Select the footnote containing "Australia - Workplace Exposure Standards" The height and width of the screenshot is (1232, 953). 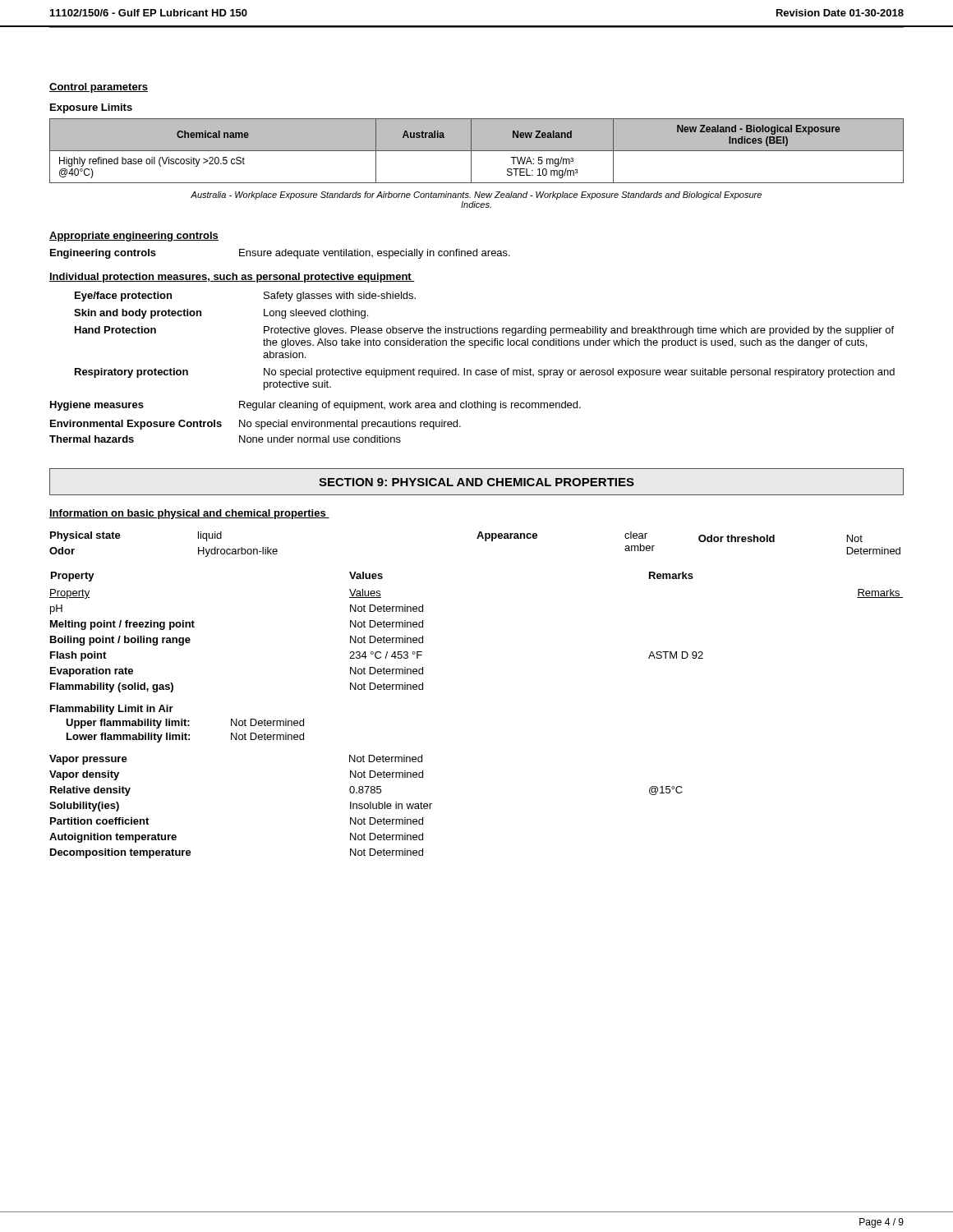(476, 200)
